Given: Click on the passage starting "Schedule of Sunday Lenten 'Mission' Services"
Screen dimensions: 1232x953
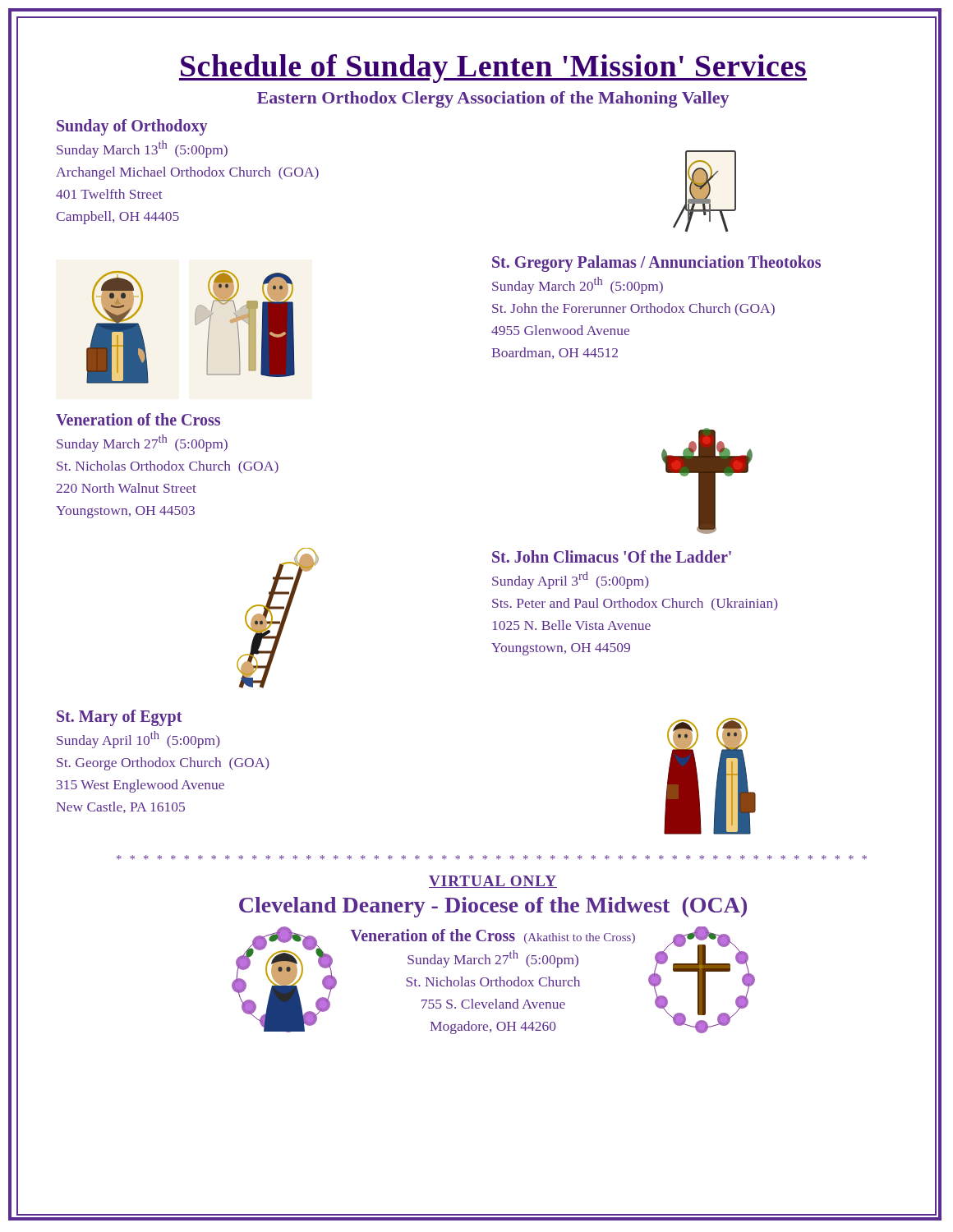Looking at the screenshot, I should 493,66.
